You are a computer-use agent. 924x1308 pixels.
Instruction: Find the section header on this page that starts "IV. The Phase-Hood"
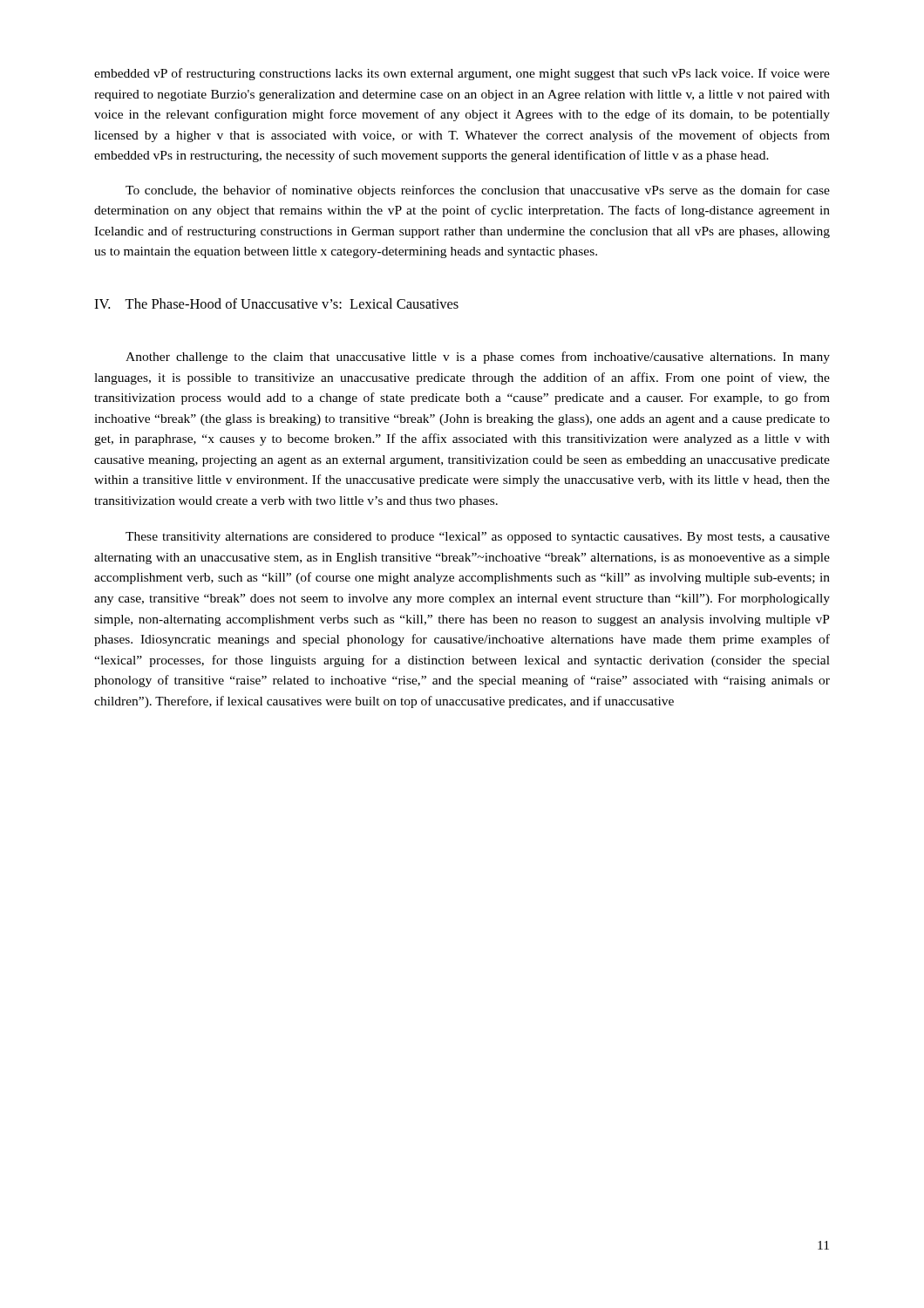tap(276, 304)
